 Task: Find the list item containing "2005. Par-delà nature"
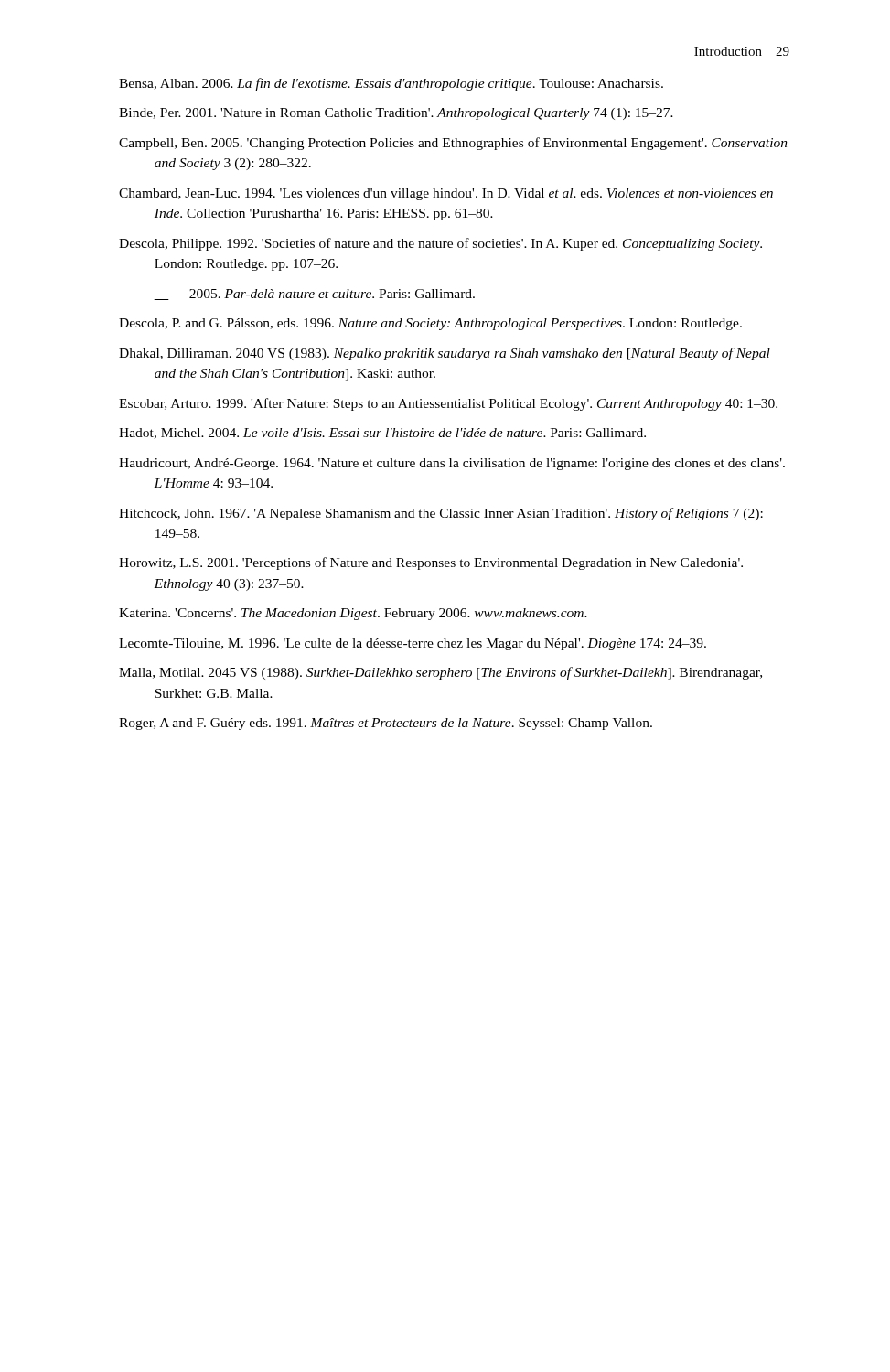(x=315, y=294)
